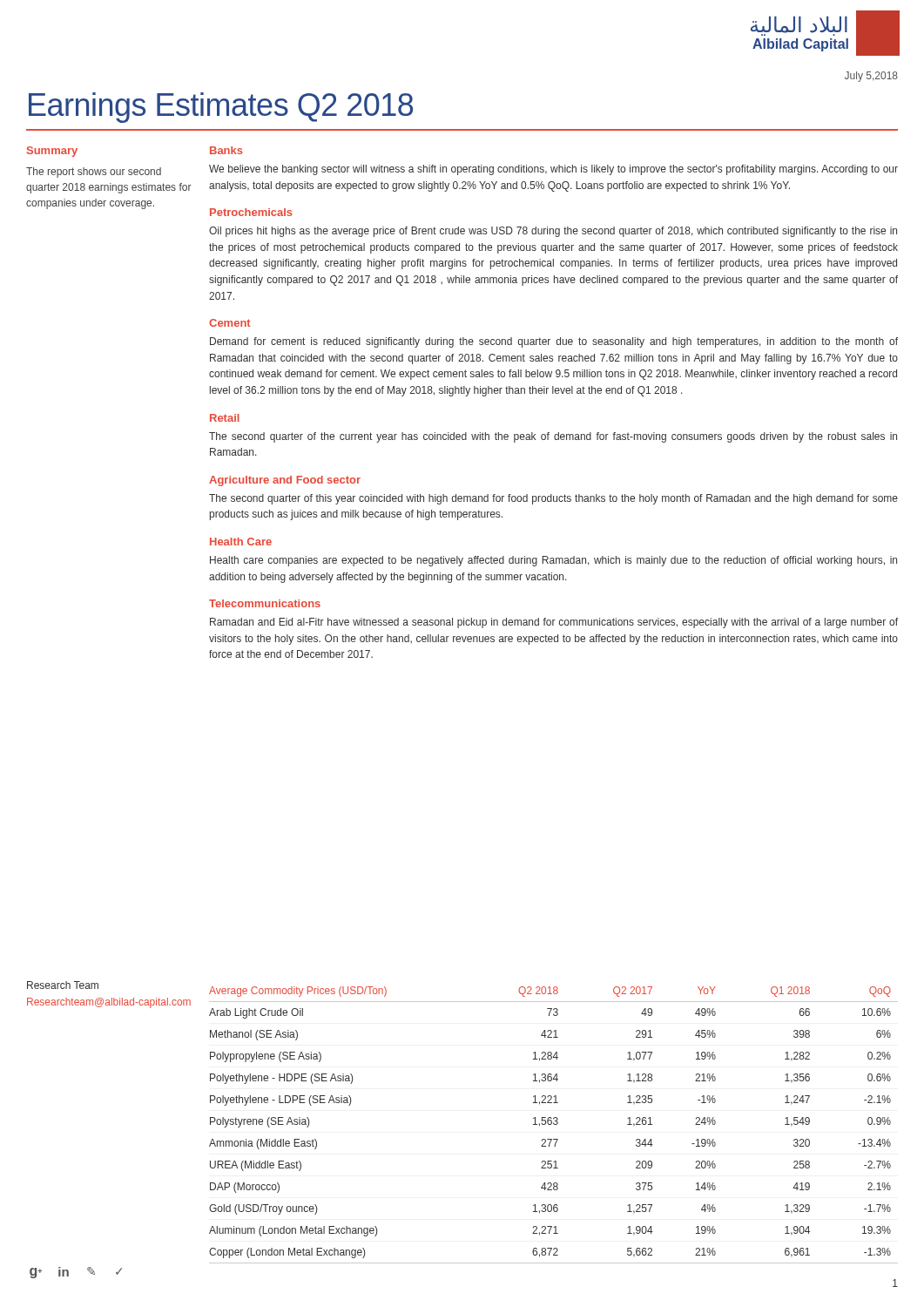Click on the text block with the text "The second quarter of the"
The image size is (924, 1307).
[553, 444]
